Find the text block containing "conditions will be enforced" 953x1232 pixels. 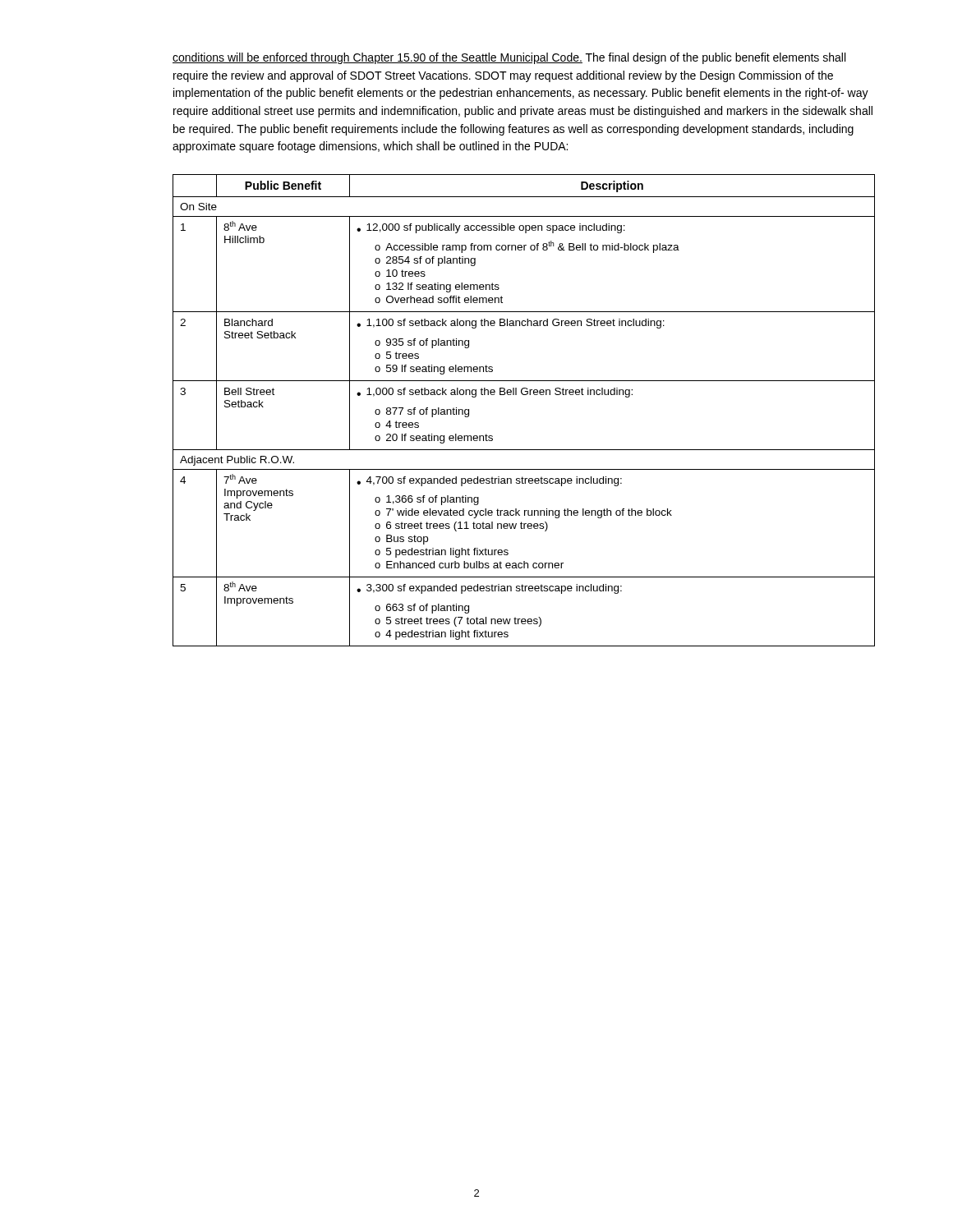point(523,102)
